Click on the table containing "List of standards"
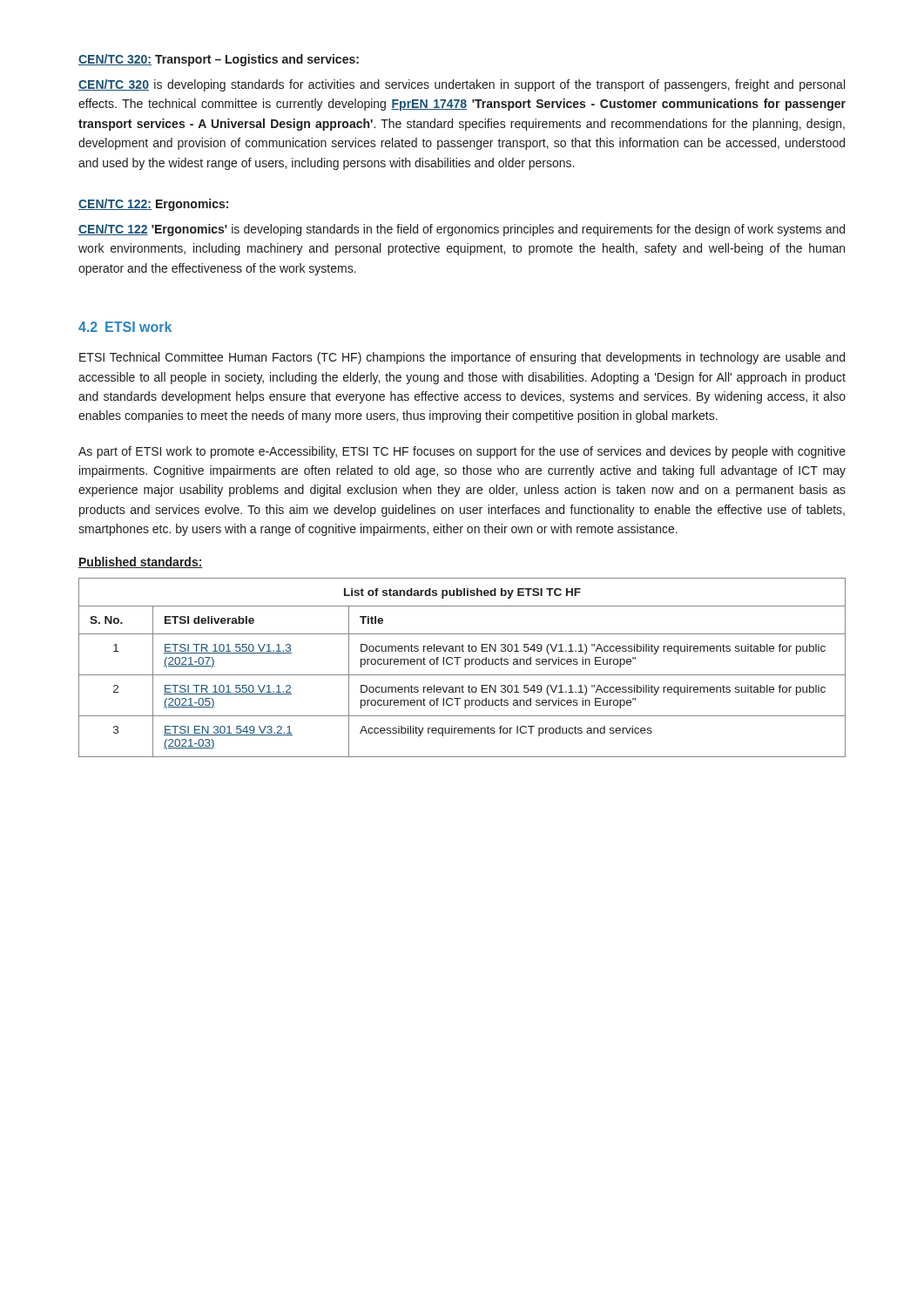Image resolution: width=924 pixels, height=1307 pixels. [462, 667]
